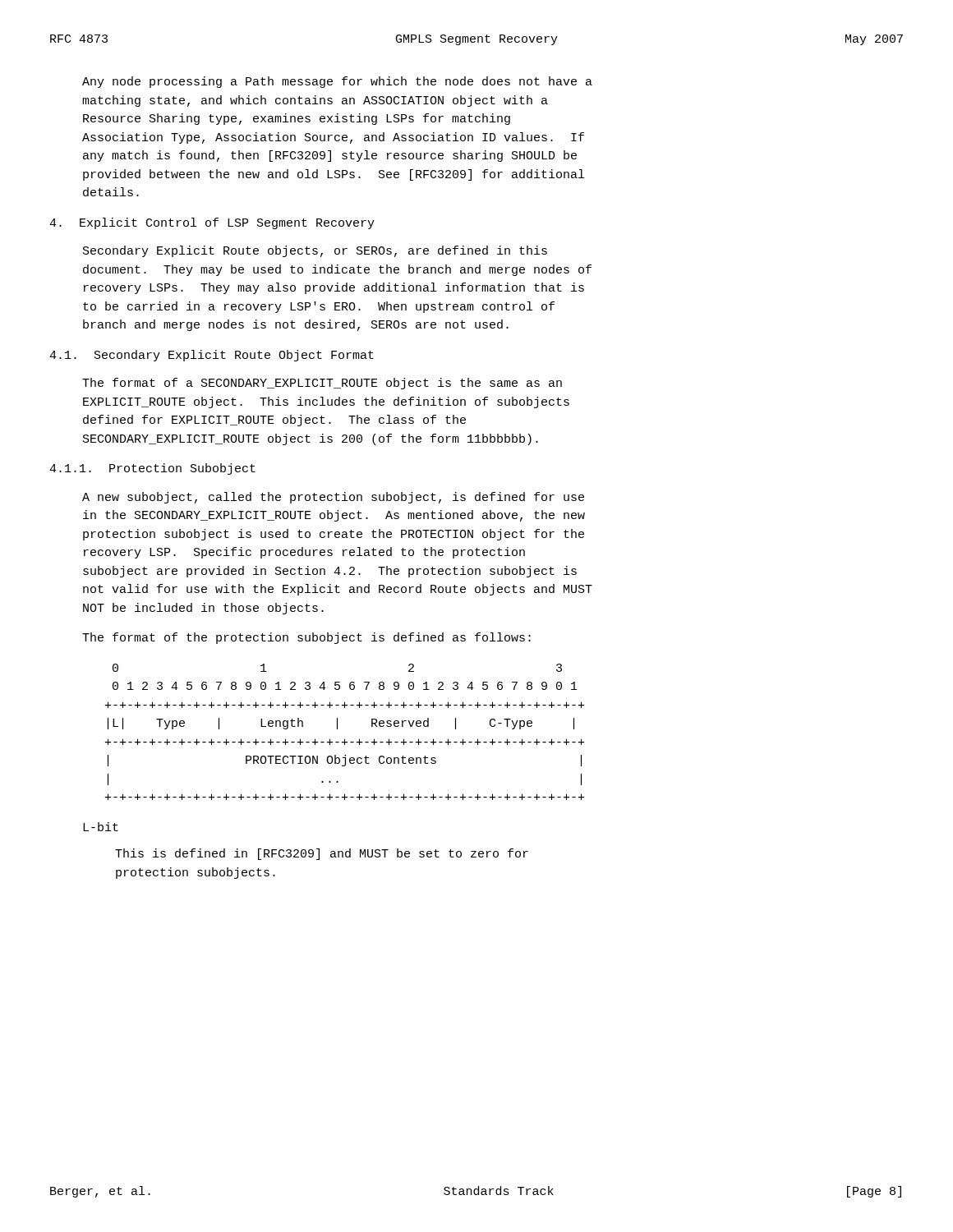Find the schematic
The image size is (953, 1232).
[493, 734]
